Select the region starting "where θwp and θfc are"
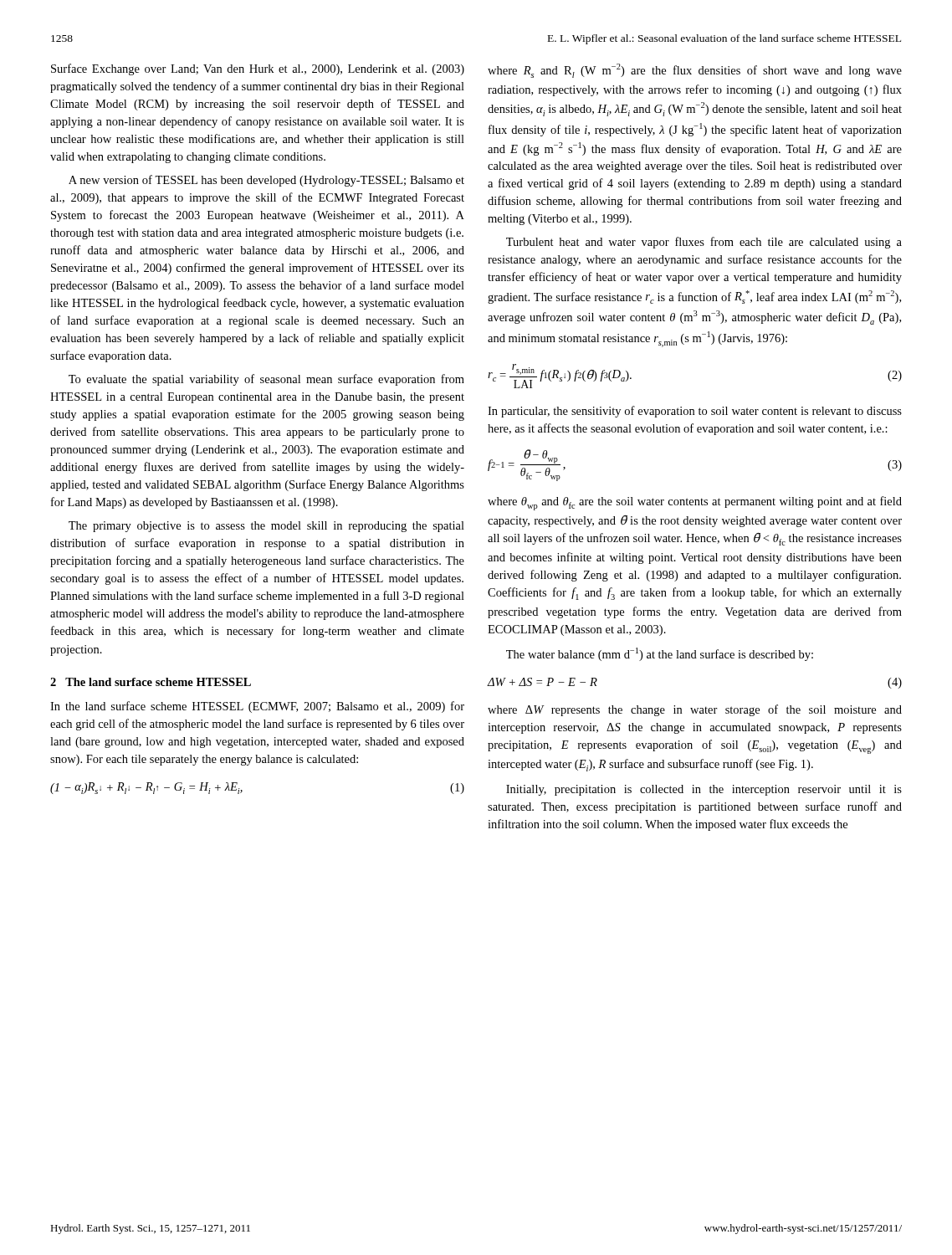The width and height of the screenshot is (952, 1255). coord(695,566)
